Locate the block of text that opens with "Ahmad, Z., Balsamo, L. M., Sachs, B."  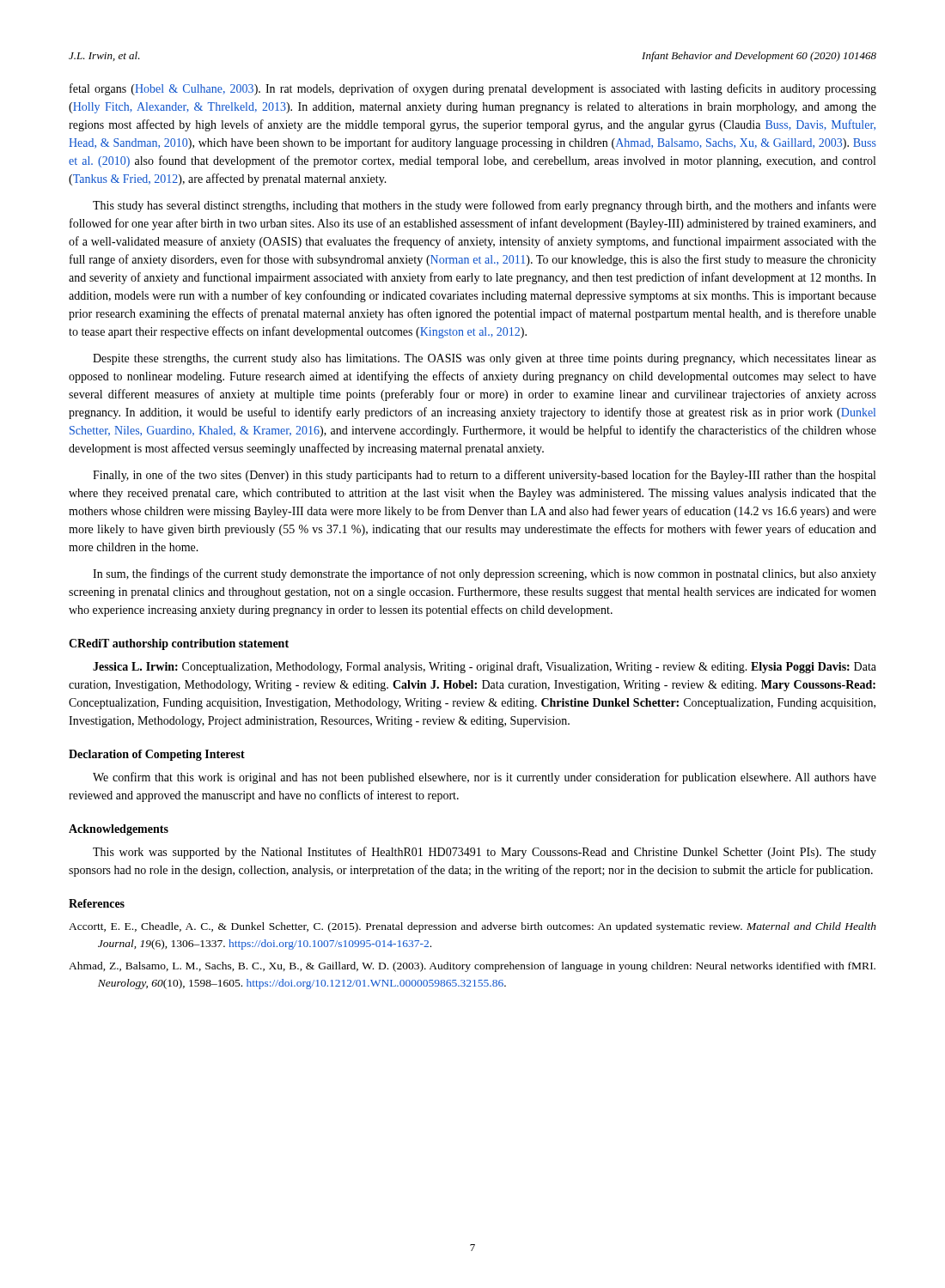(x=472, y=975)
